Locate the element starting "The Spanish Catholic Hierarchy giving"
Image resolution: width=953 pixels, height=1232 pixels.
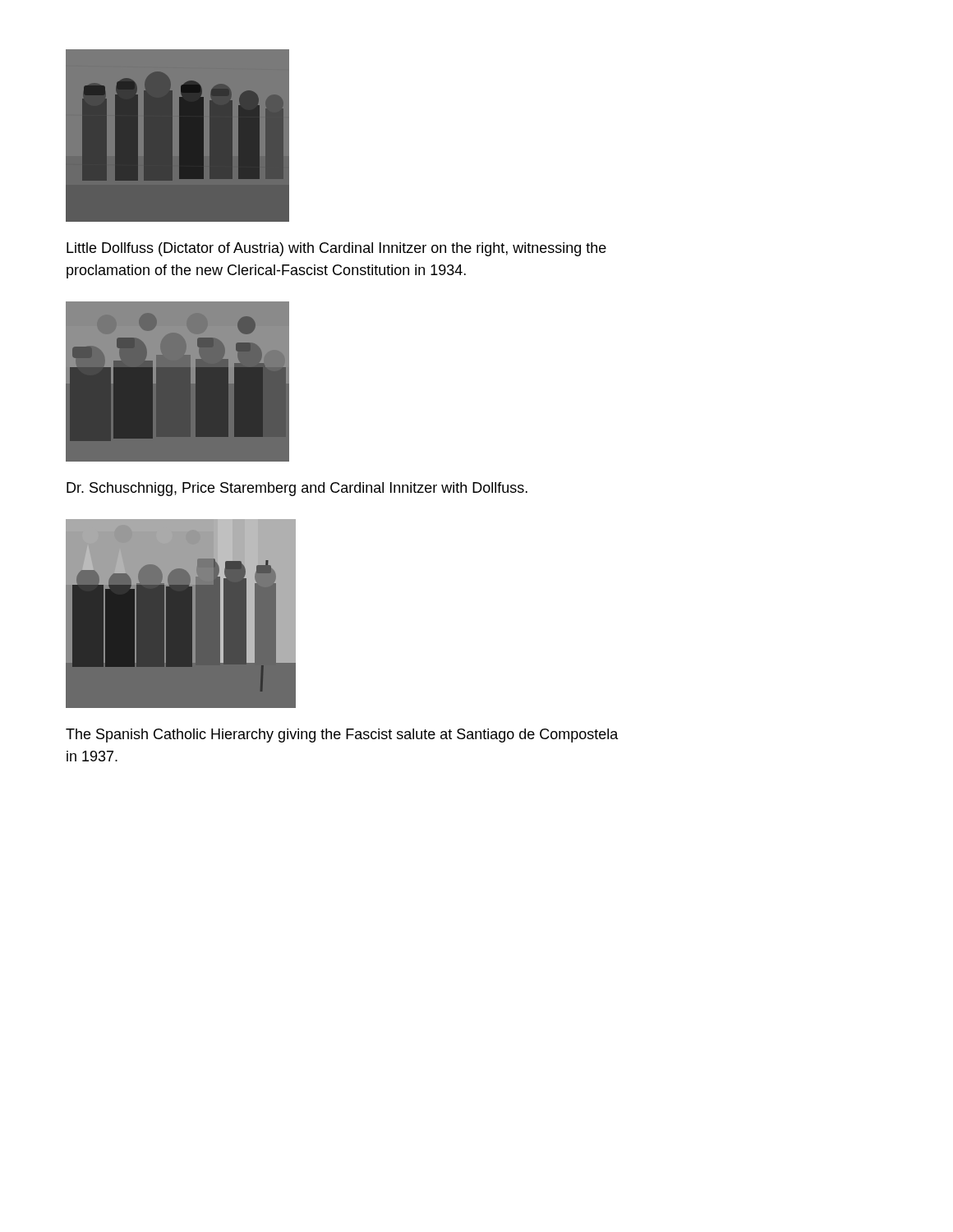click(x=342, y=745)
